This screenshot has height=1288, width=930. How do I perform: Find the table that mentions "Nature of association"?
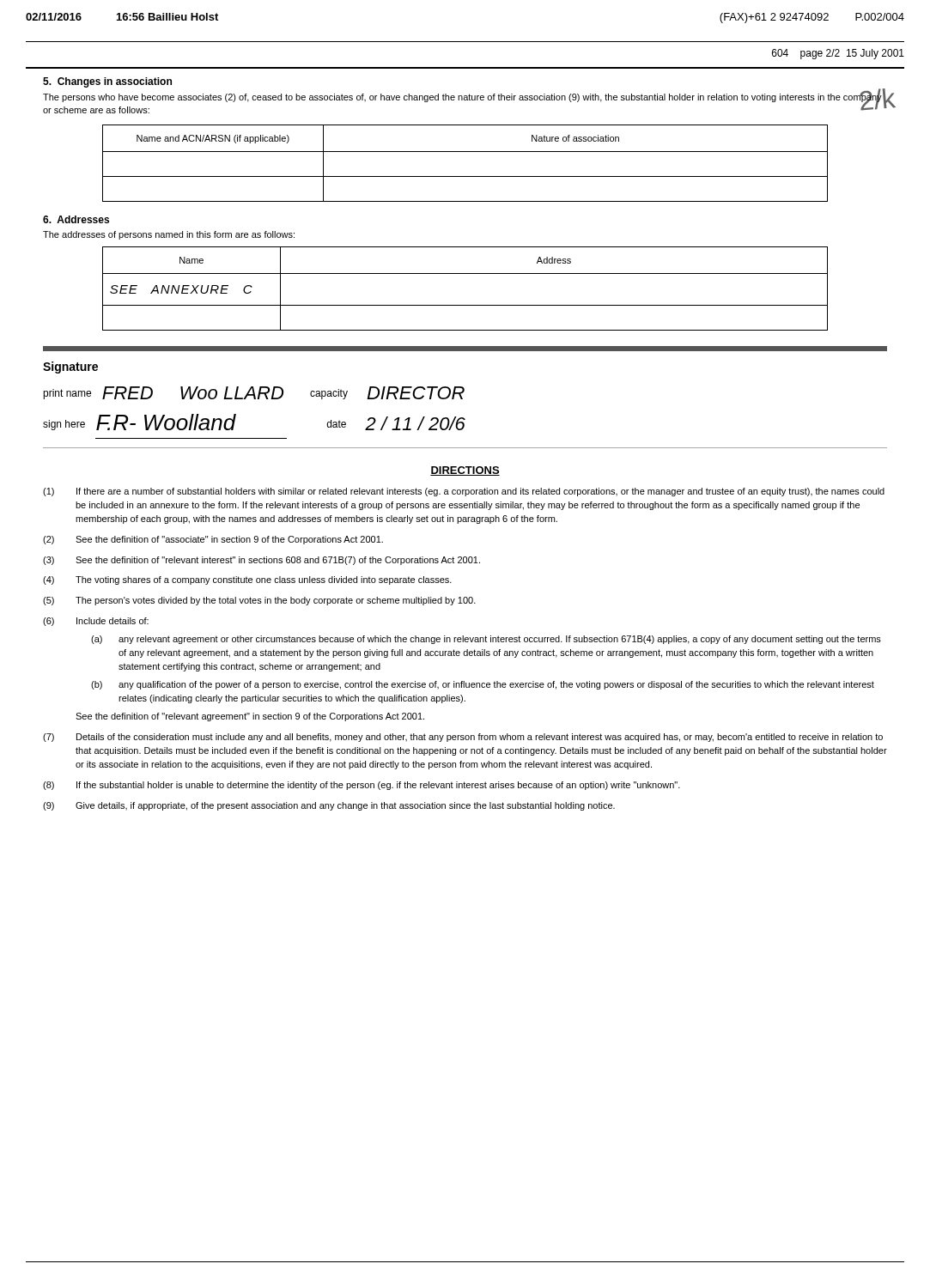[465, 163]
